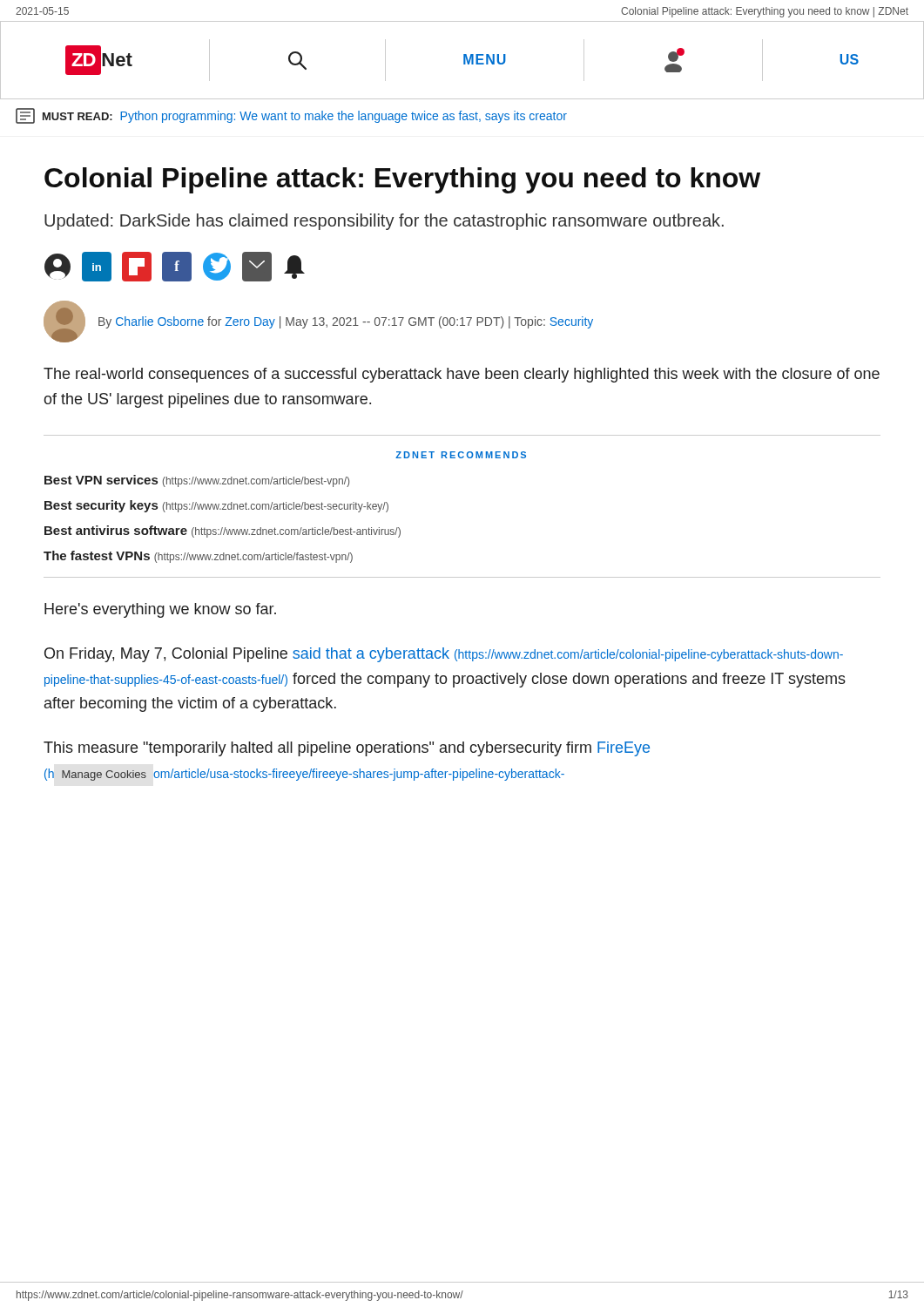Locate the section header containing "ZDNET RECOMMENDS"
Viewport: 924px width, 1307px height.
(x=462, y=455)
